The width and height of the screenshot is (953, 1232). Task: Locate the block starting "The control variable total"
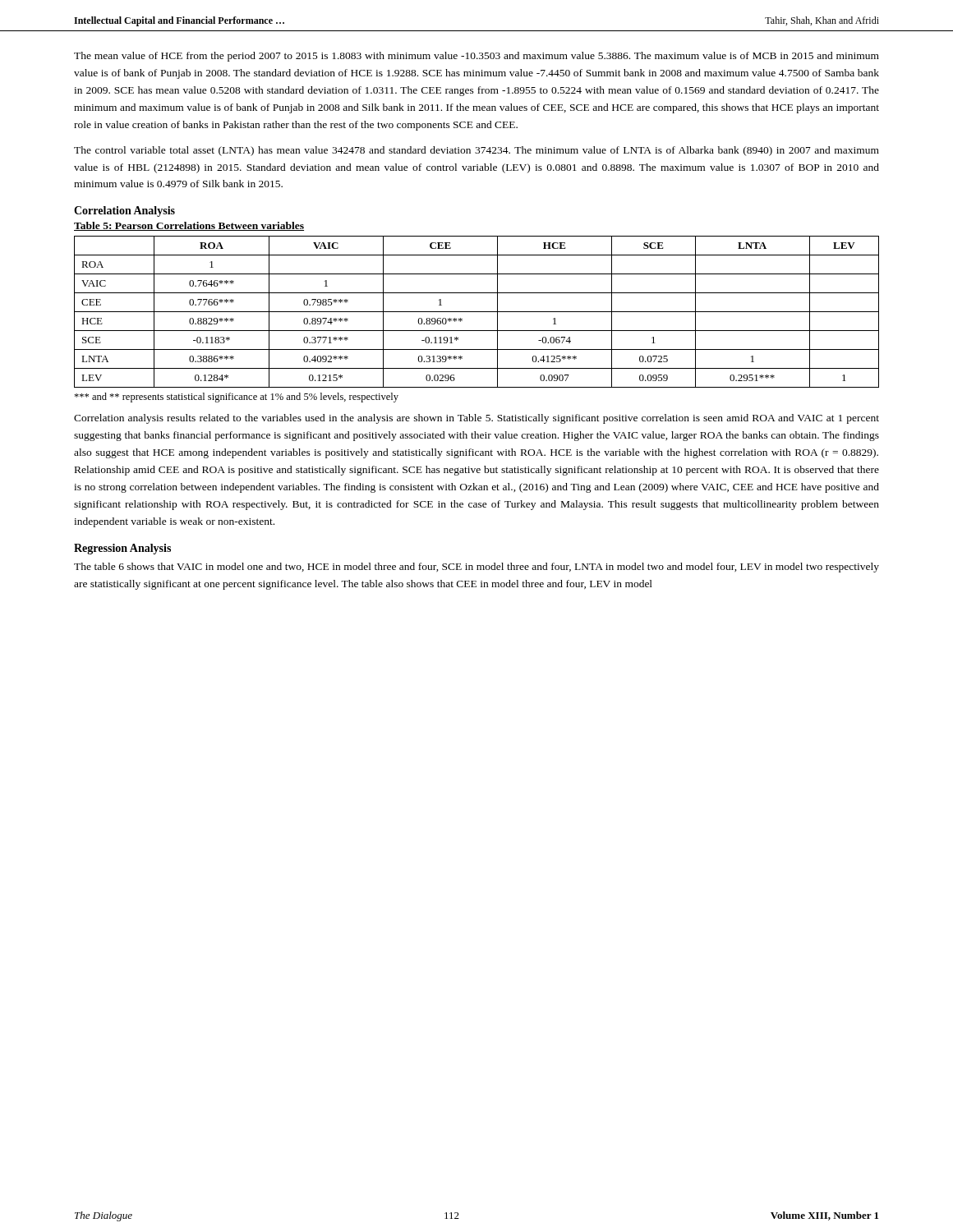[476, 167]
